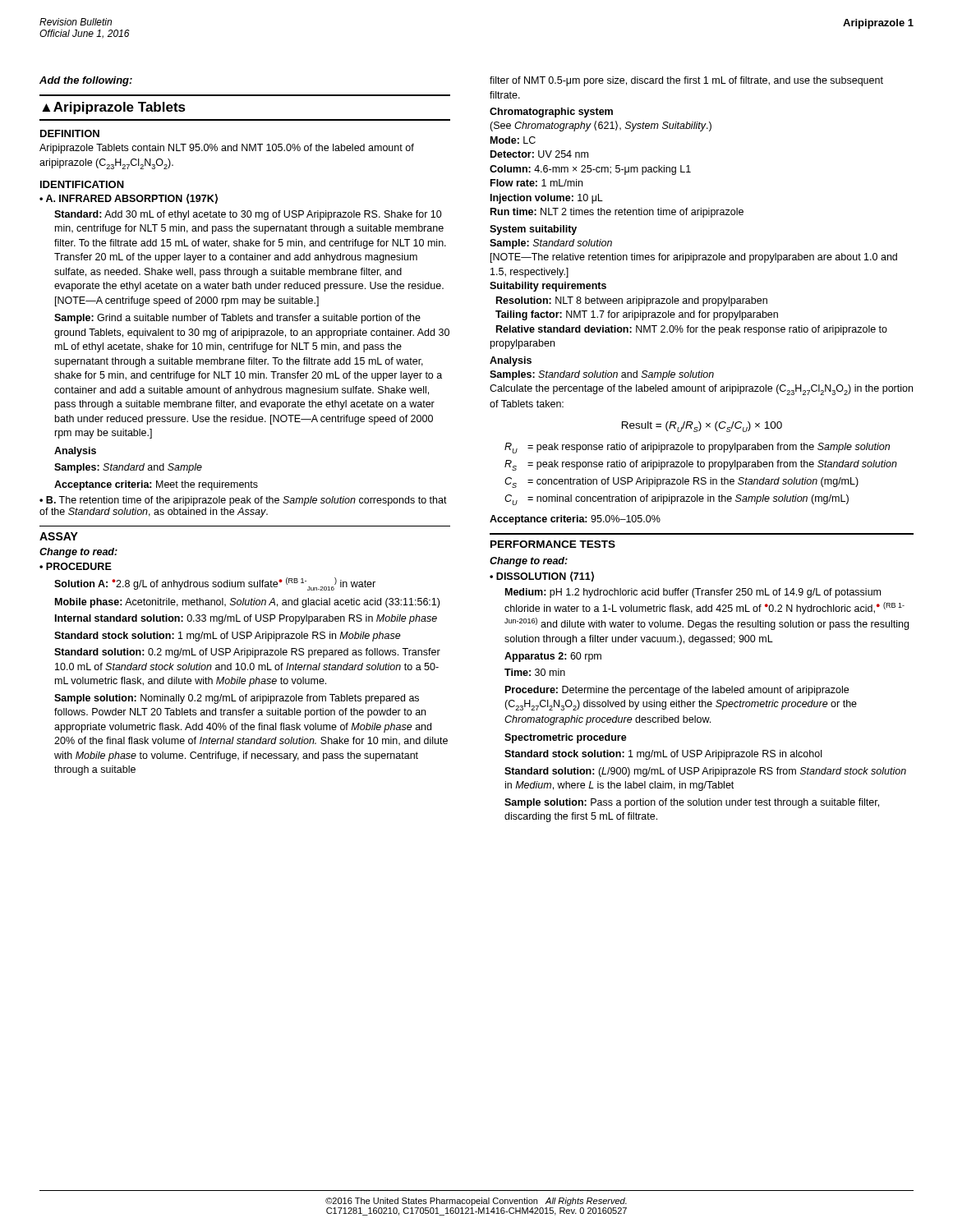Screen dimensions: 1232x953
Task: Find "Acceptance criteria: 95.0%–105.0%" on this page
Action: click(575, 519)
